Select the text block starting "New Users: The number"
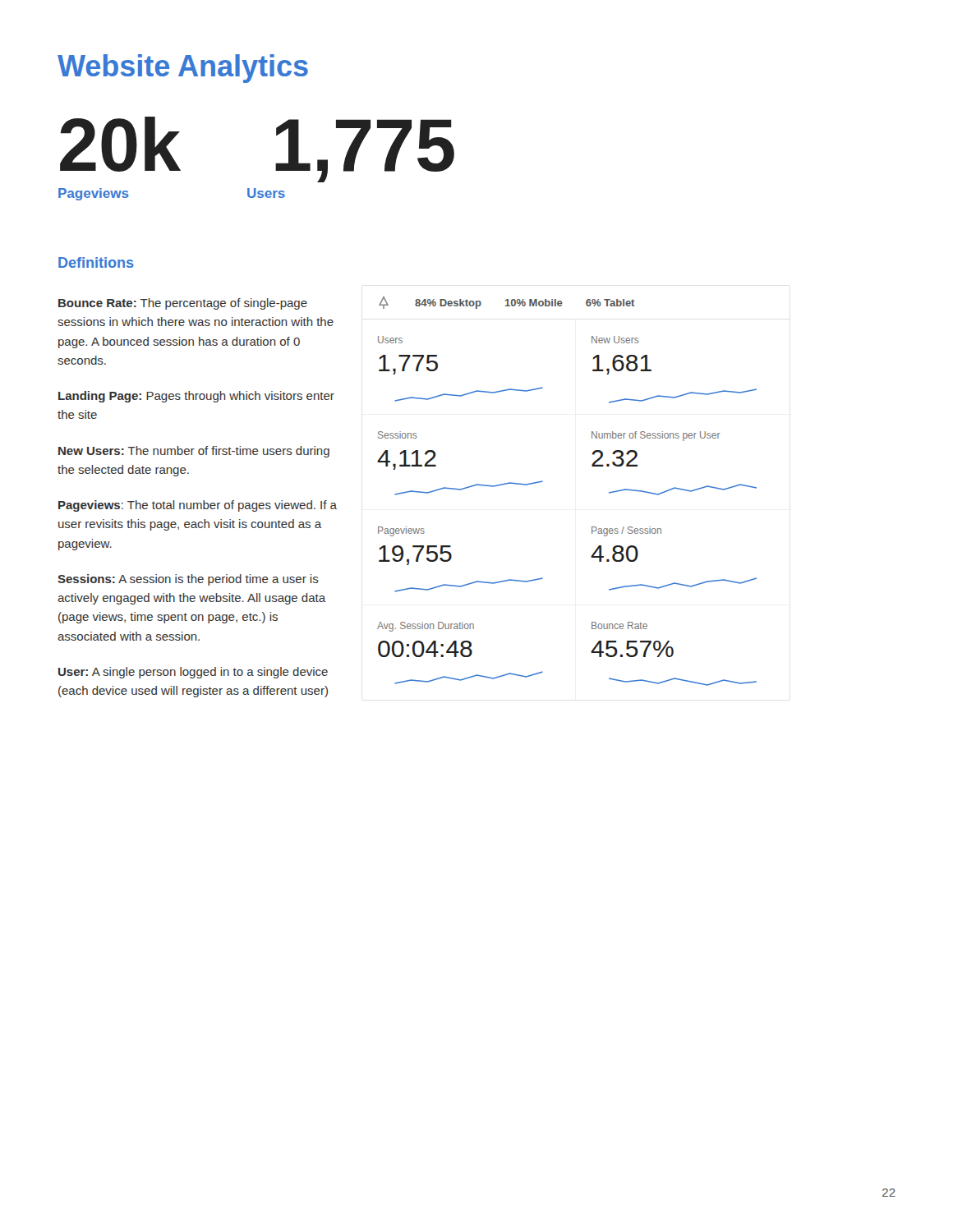The width and height of the screenshot is (953, 1232). [x=194, y=460]
